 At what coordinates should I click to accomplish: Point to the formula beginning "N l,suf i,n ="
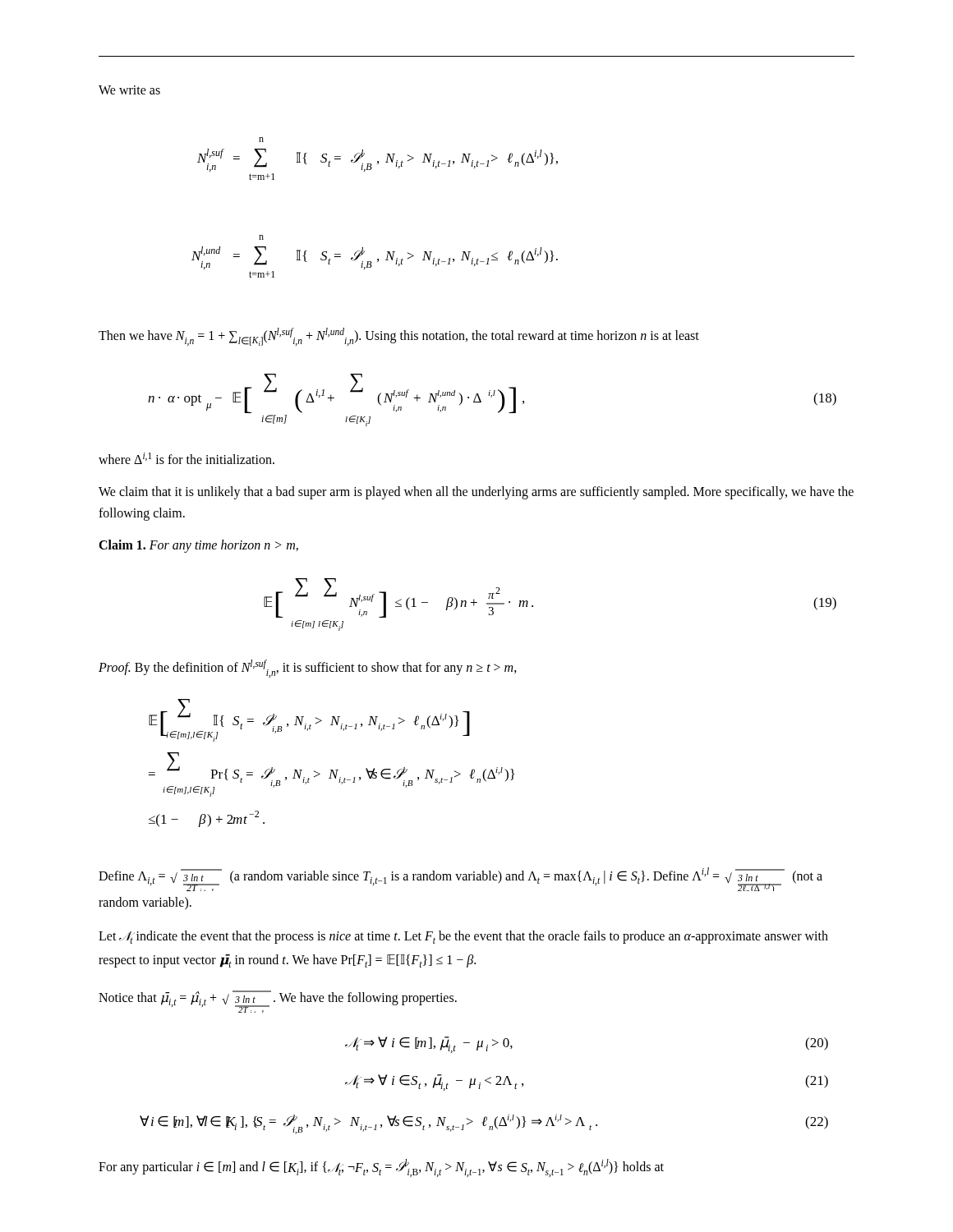point(476,164)
